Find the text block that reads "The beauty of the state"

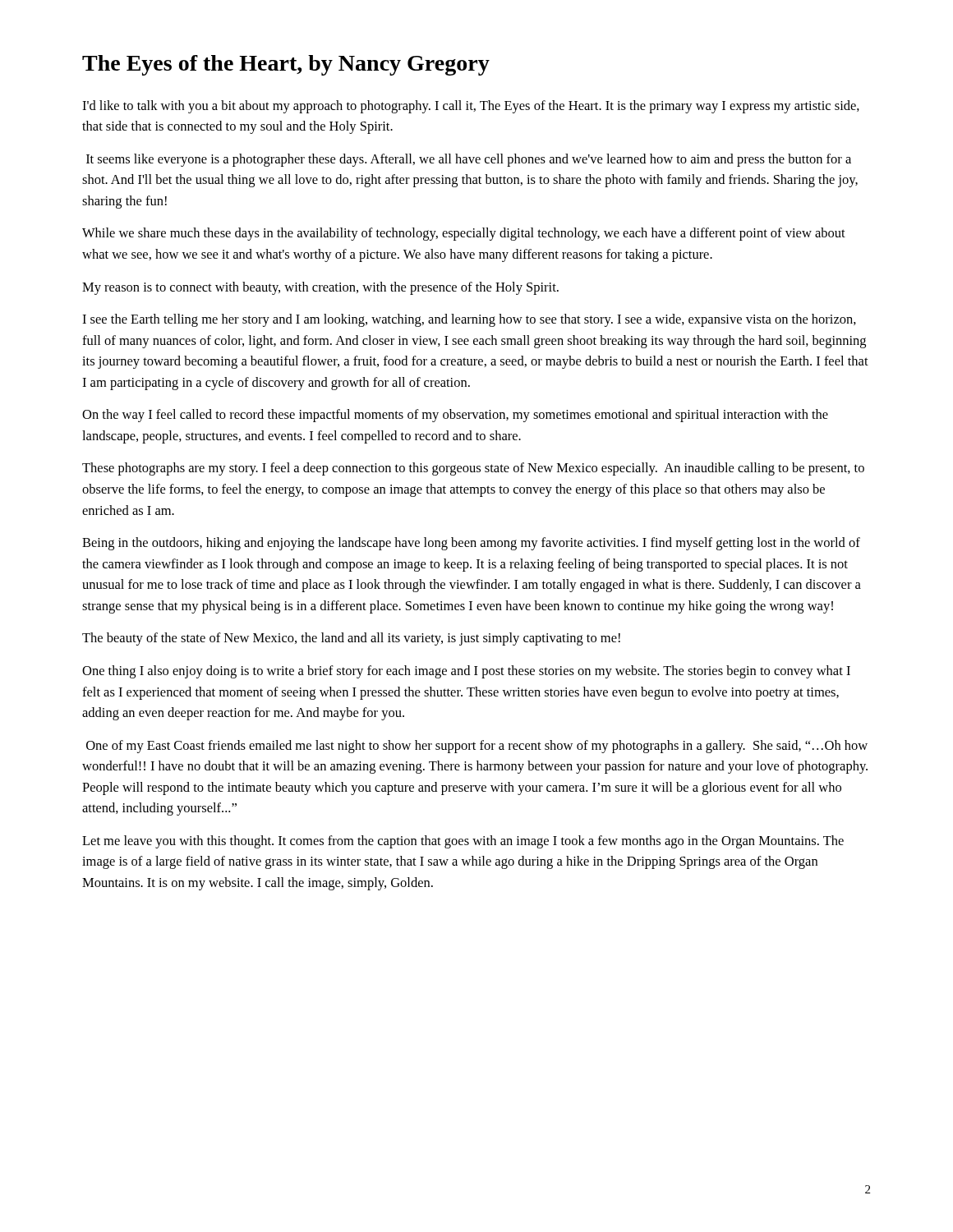[x=352, y=638]
